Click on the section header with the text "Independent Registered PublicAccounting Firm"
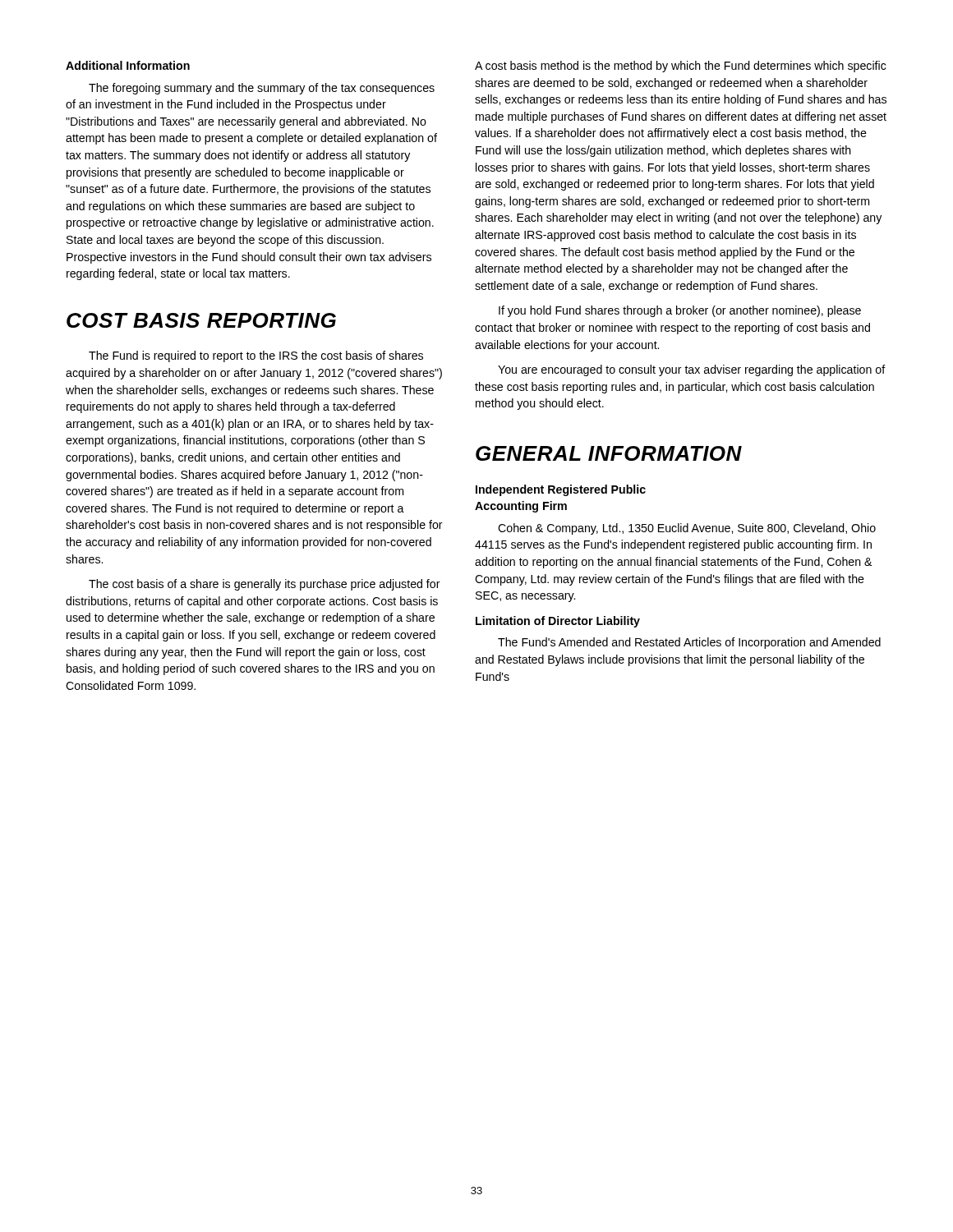 560,498
